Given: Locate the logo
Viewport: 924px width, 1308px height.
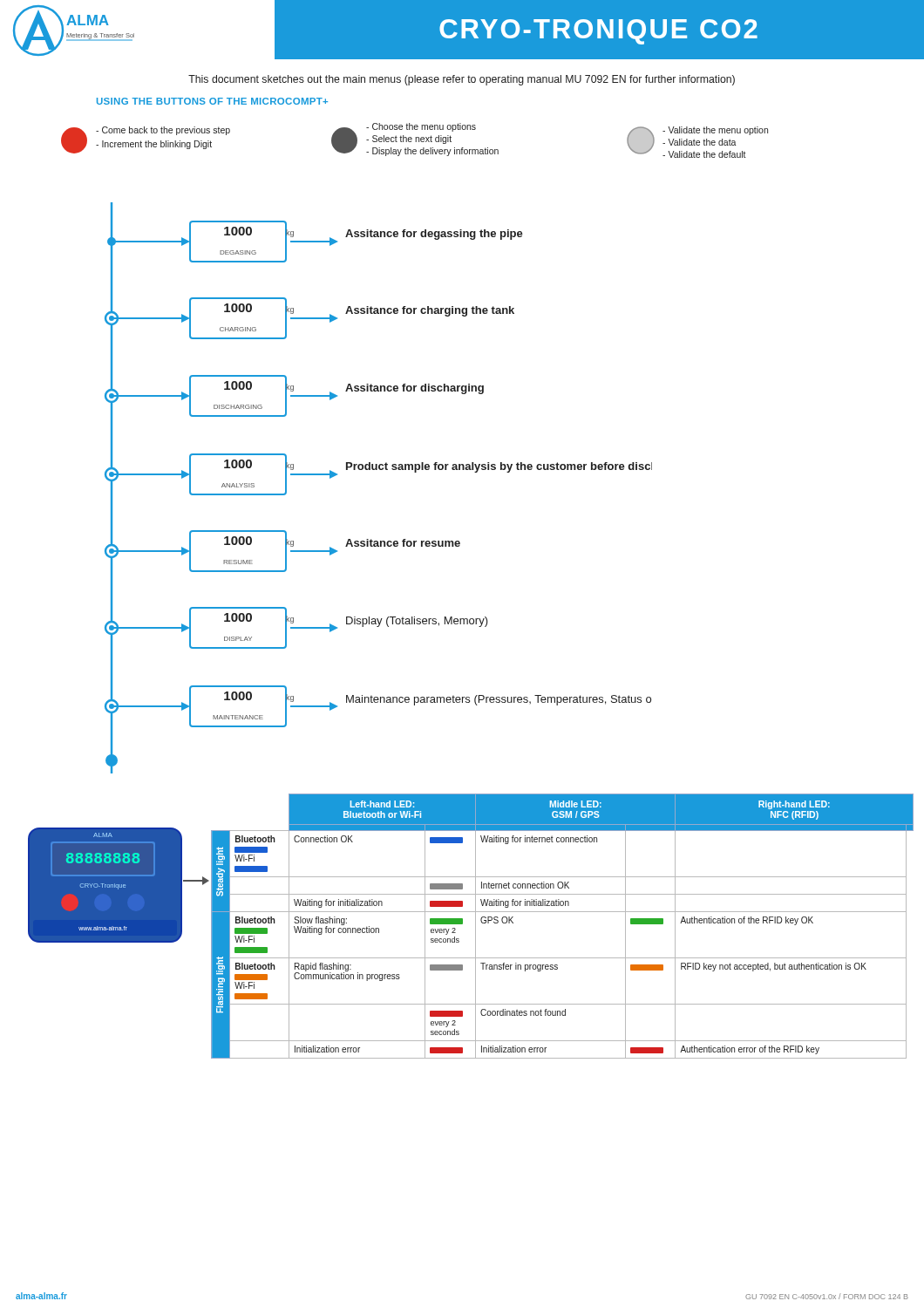Looking at the screenshot, I should click(x=73, y=31).
